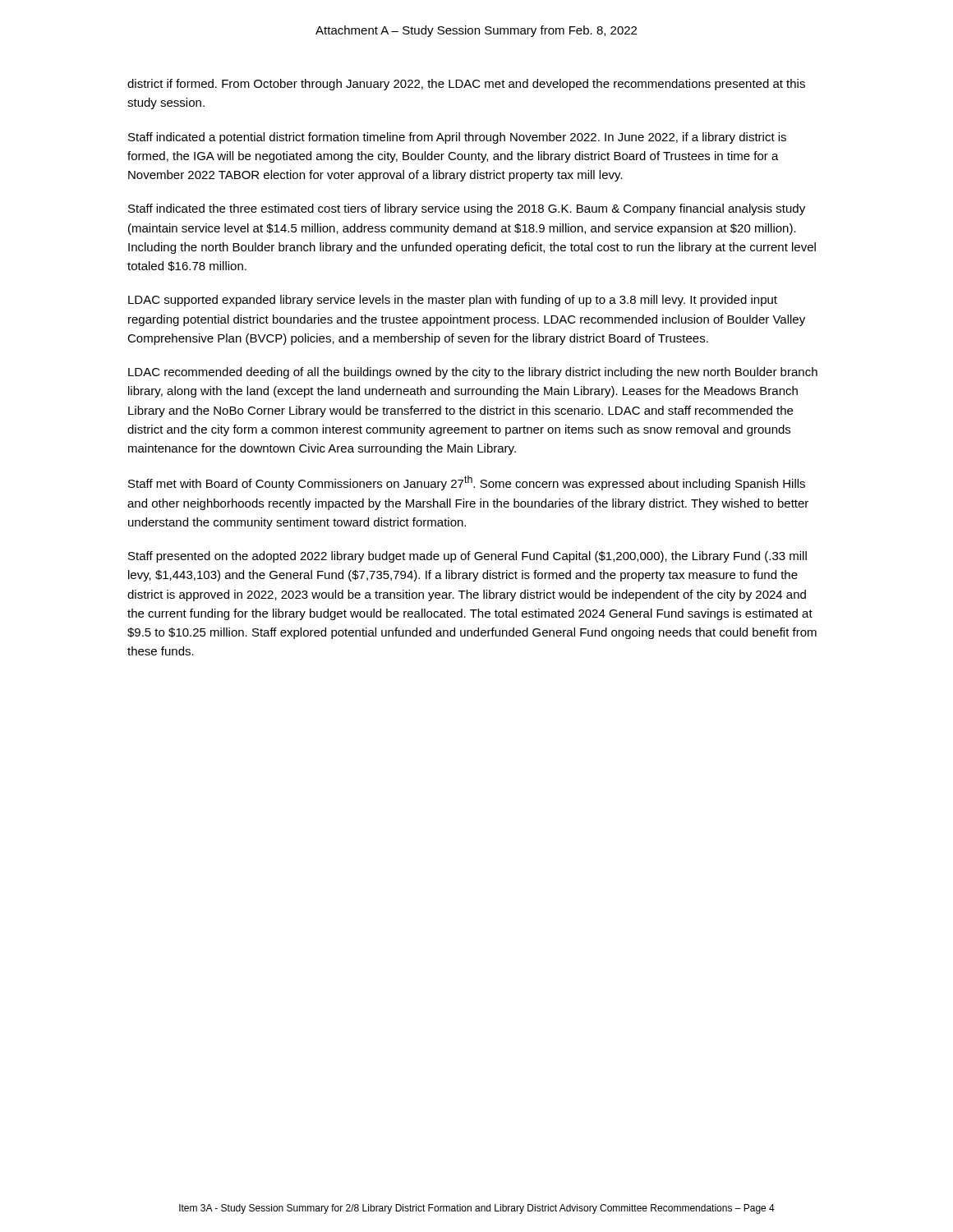Click on the text block that reads "Staff indicated a potential district formation"
Screen dimensions: 1232x953
[476, 156]
